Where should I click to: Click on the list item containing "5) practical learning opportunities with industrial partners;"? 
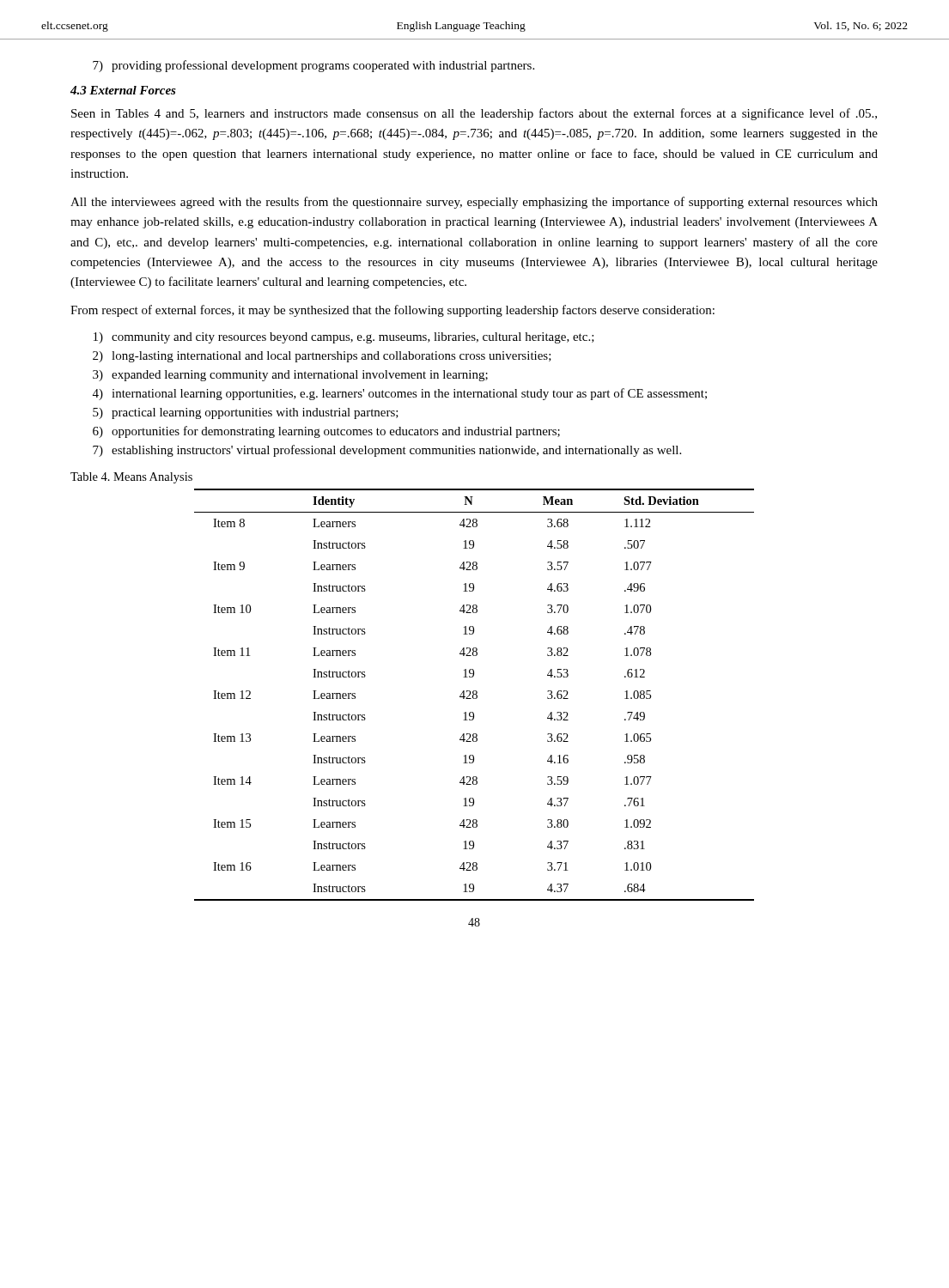[x=246, y=413]
